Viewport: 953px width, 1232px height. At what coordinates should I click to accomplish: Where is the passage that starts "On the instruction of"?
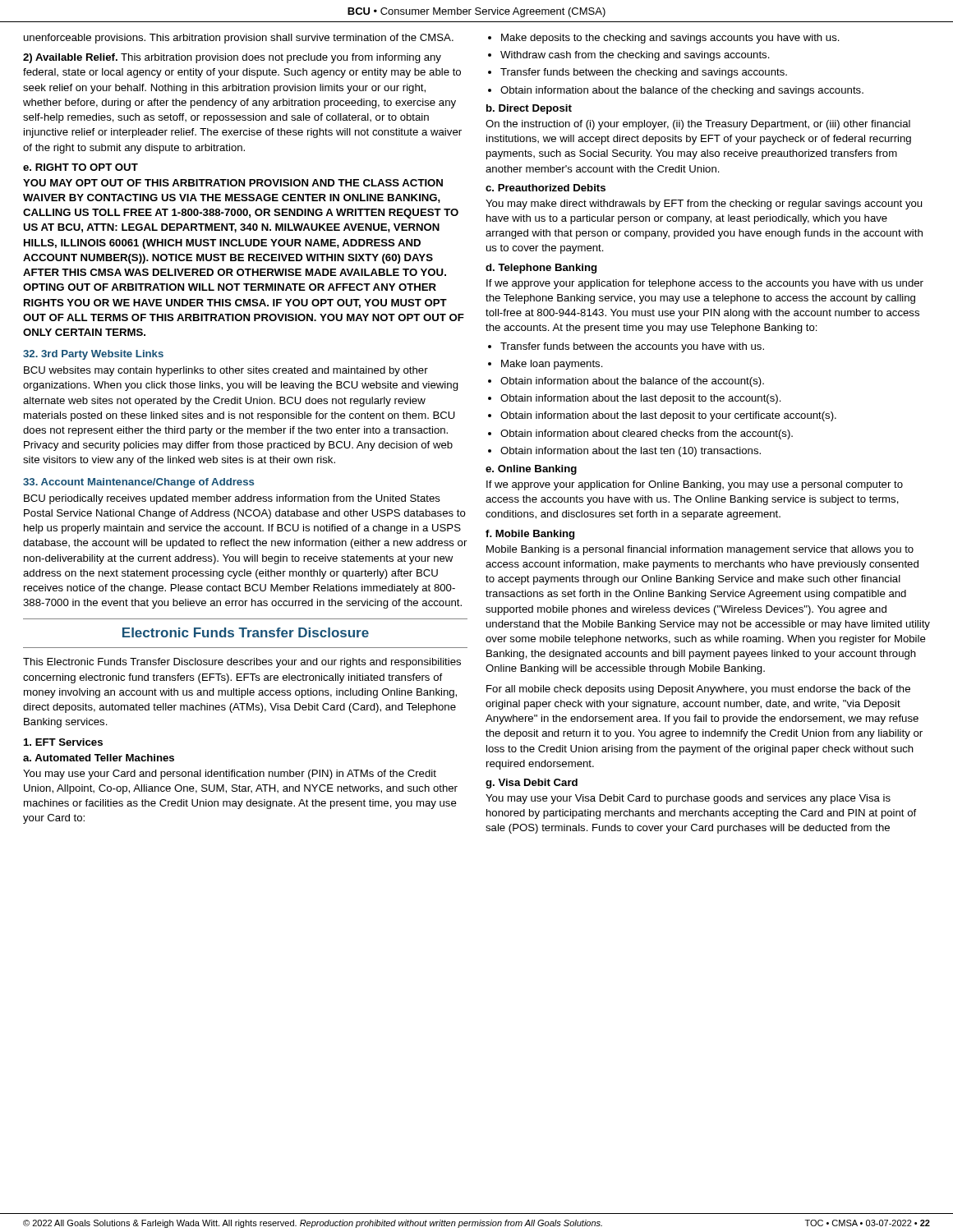point(699,146)
